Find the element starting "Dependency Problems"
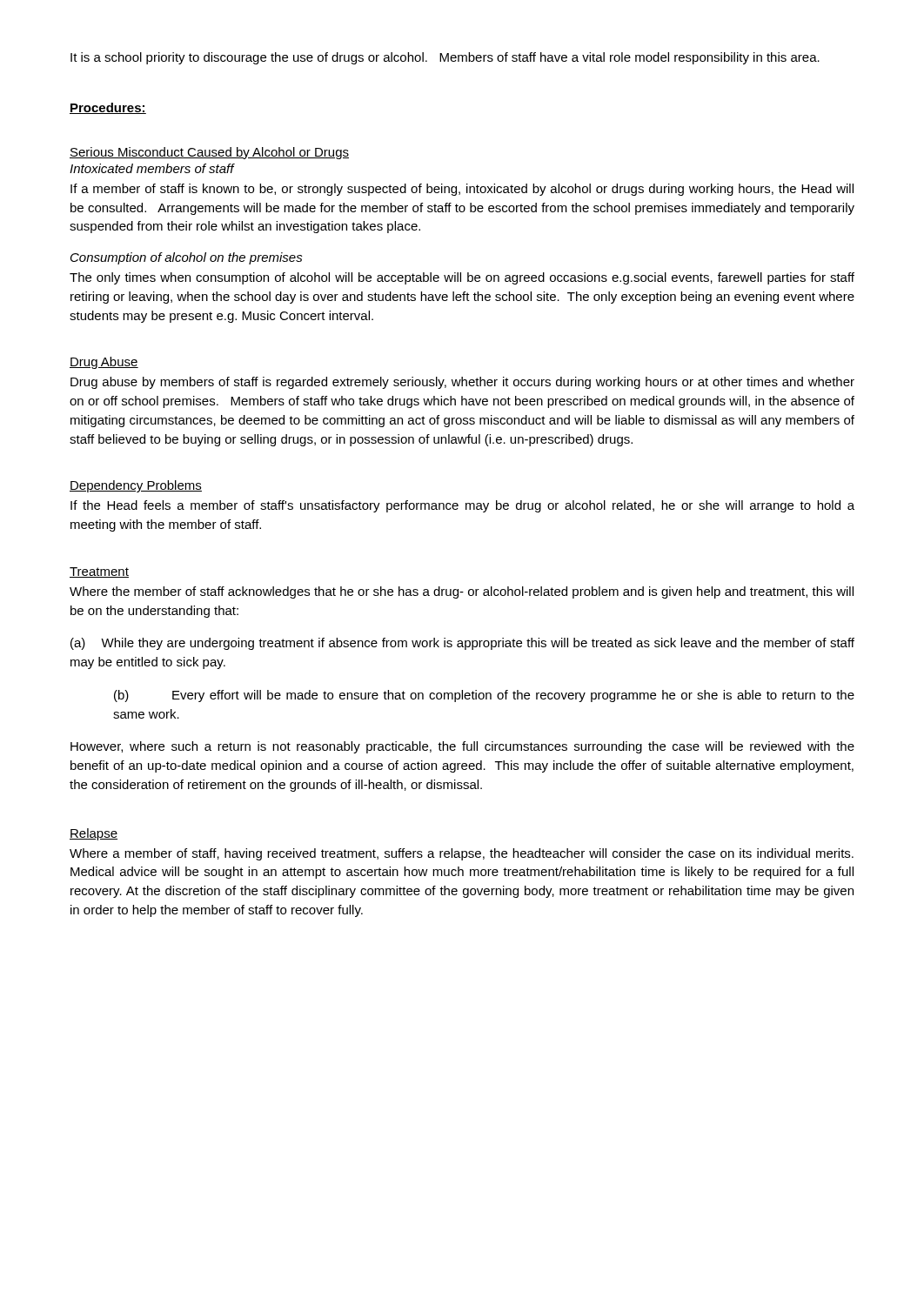This screenshot has height=1305, width=924. [136, 485]
